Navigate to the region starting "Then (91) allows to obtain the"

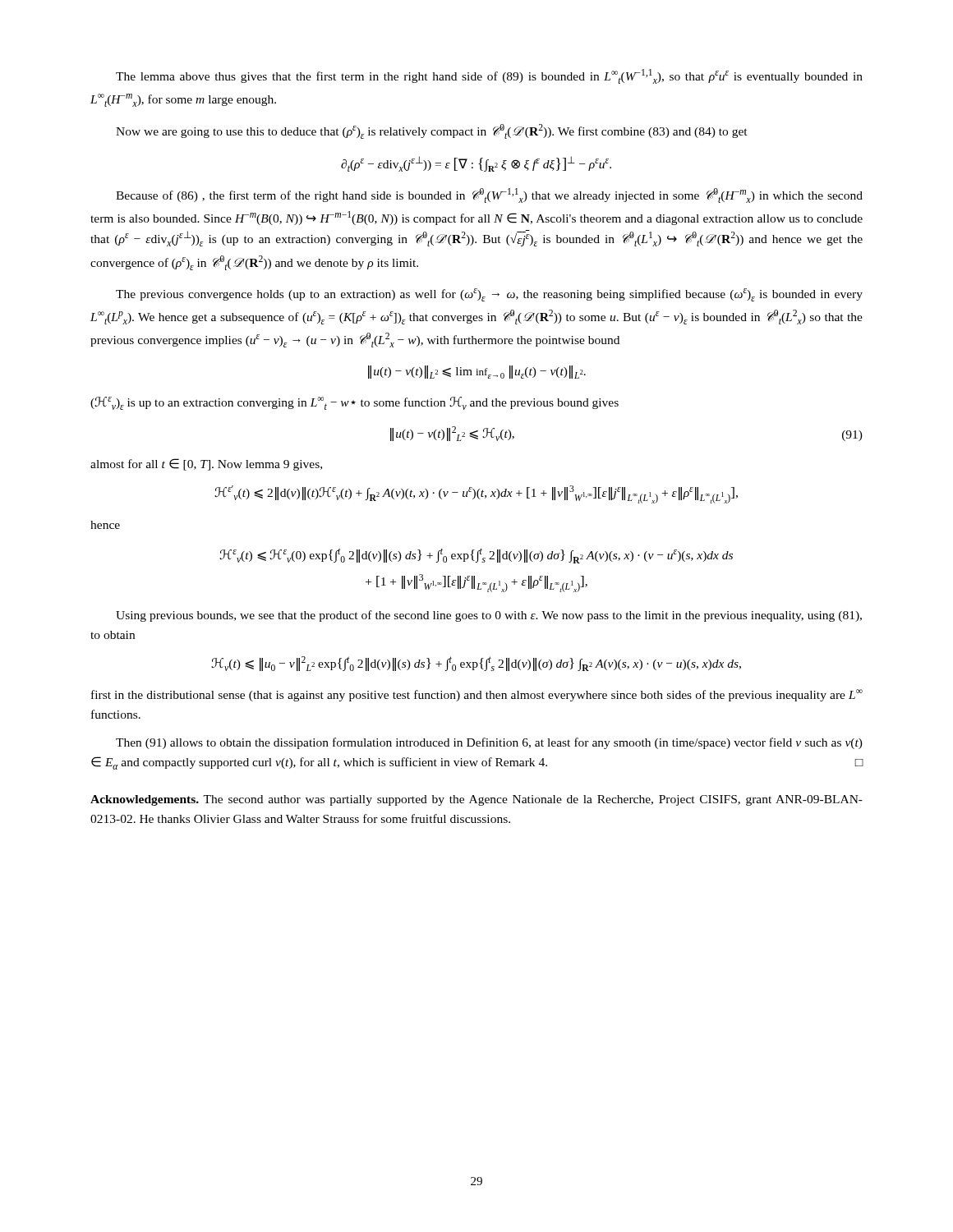pos(476,754)
